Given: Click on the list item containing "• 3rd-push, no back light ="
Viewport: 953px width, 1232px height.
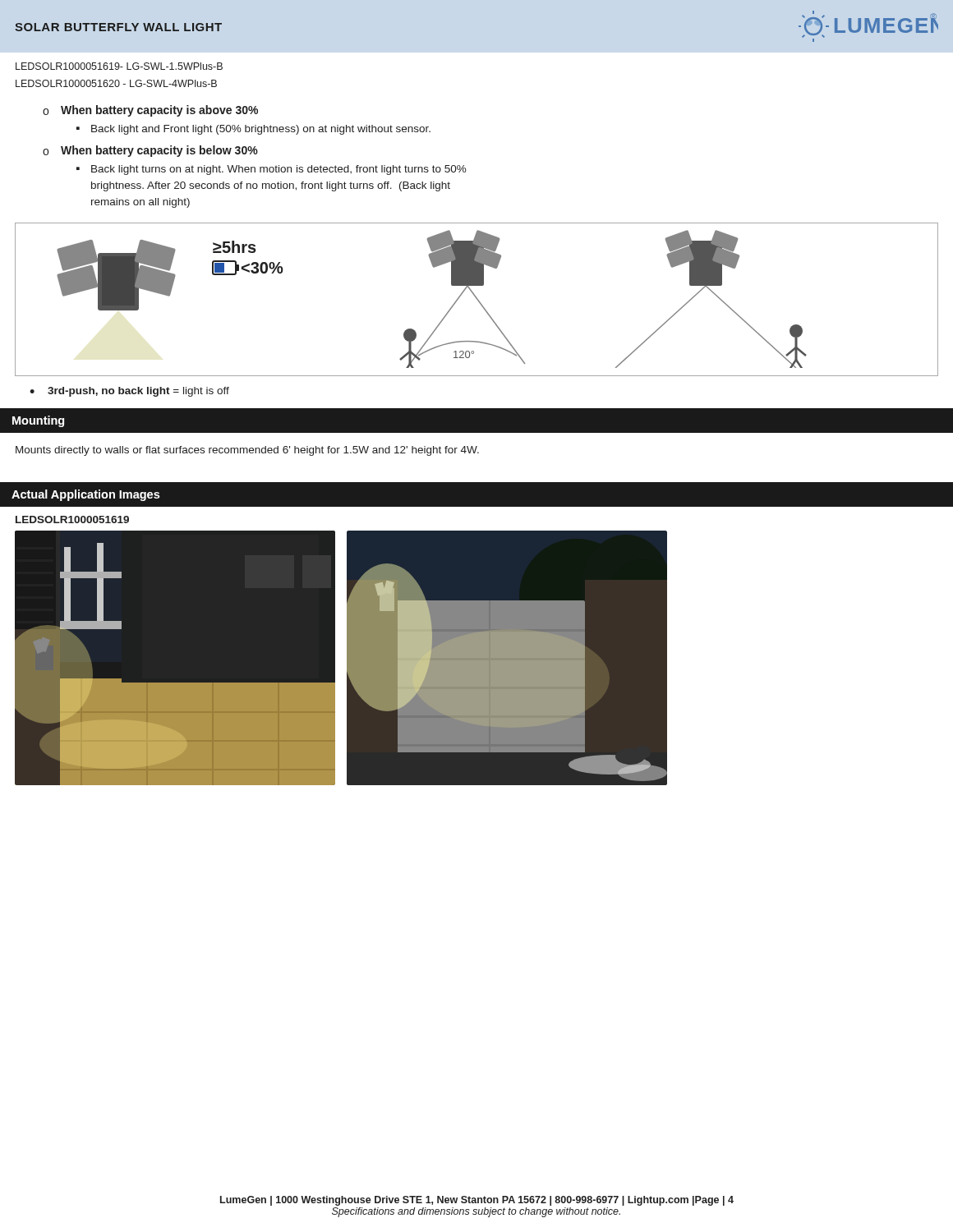Looking at the screenshot, I should [129, 392].
